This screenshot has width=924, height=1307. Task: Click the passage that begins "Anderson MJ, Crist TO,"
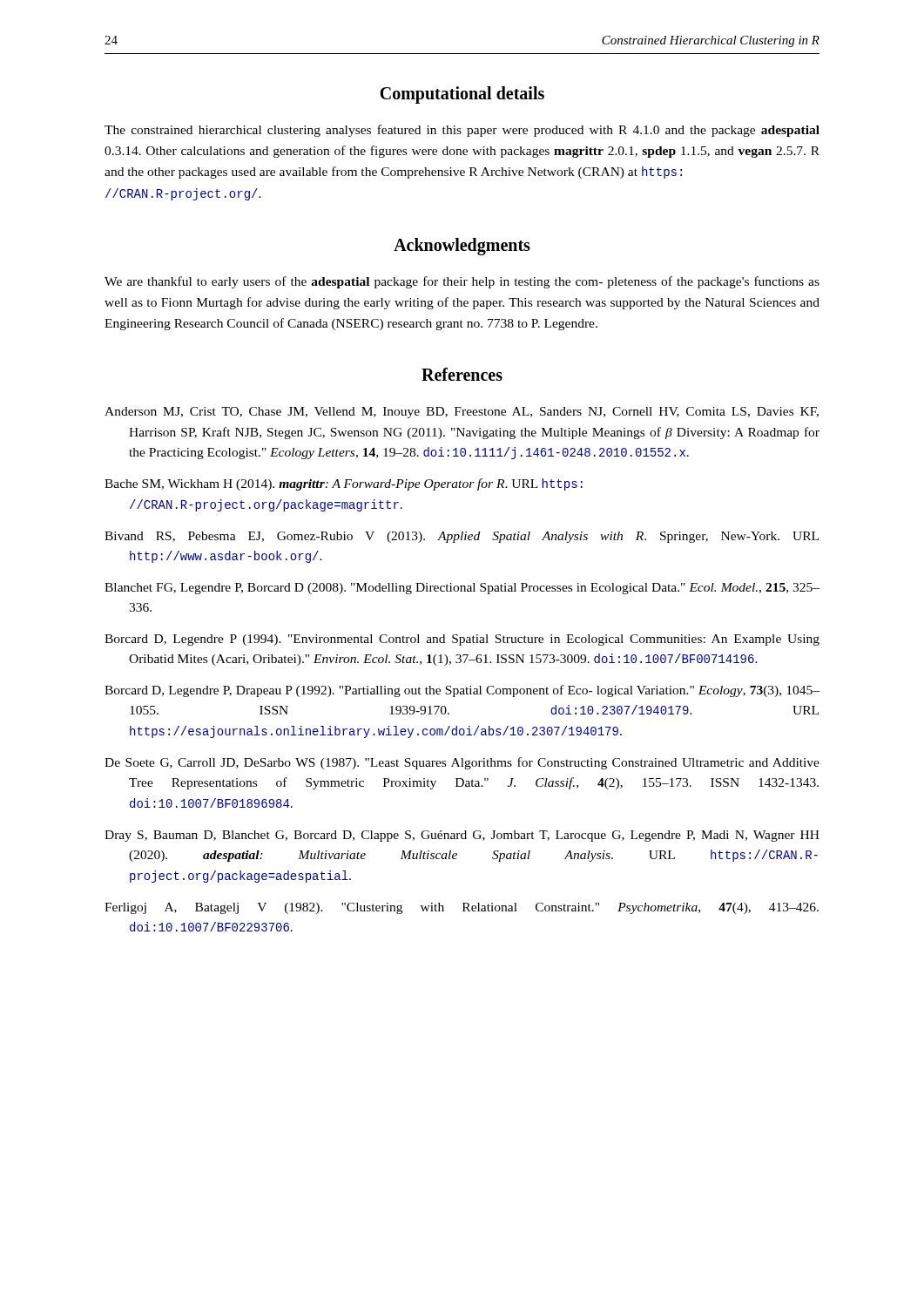pos(462,432)
